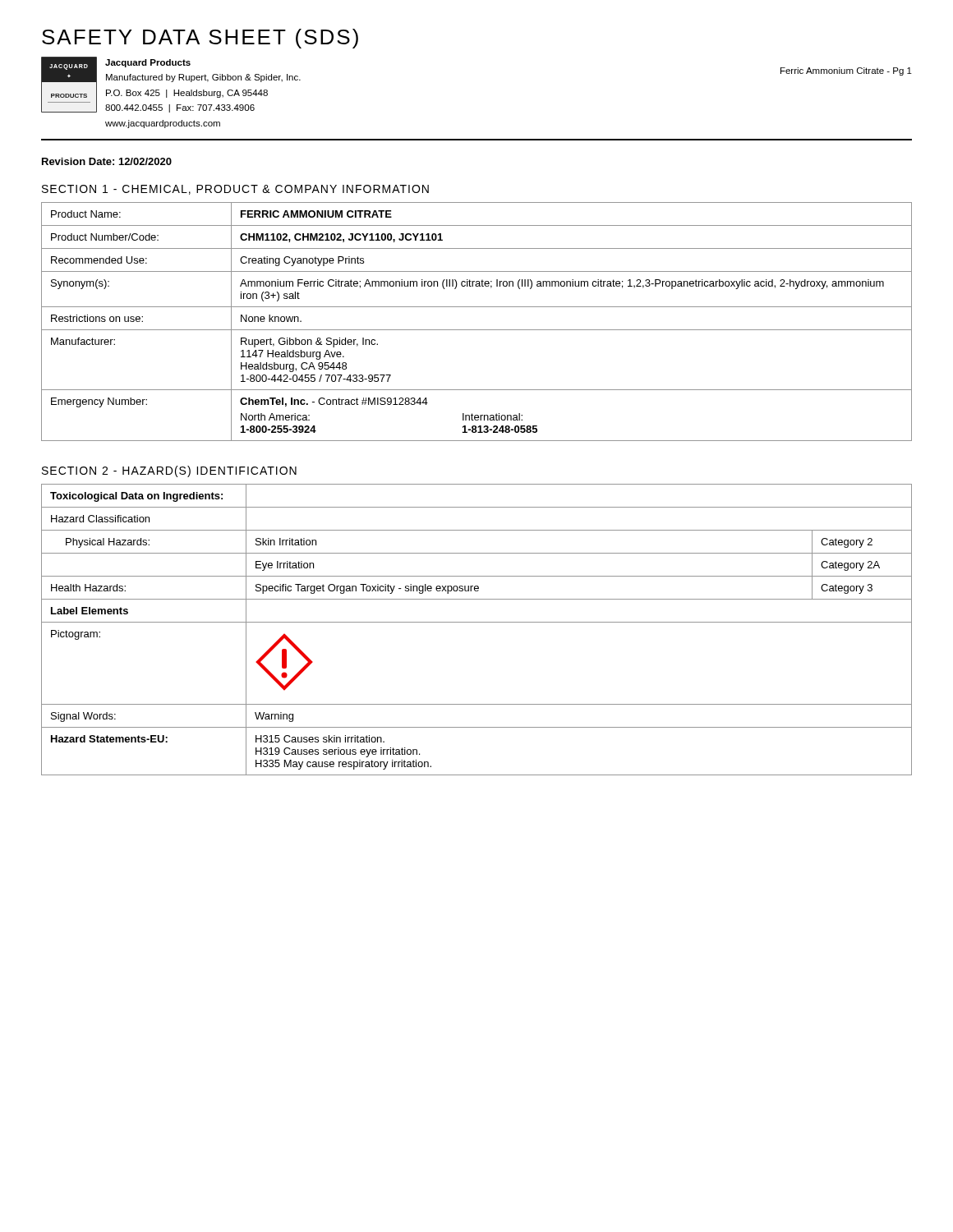Click where it says "Revision Date: 12/02/2020"
The height and width of the screenshot is (1232, 953).
pyautogui.click(x=106, y=161)
